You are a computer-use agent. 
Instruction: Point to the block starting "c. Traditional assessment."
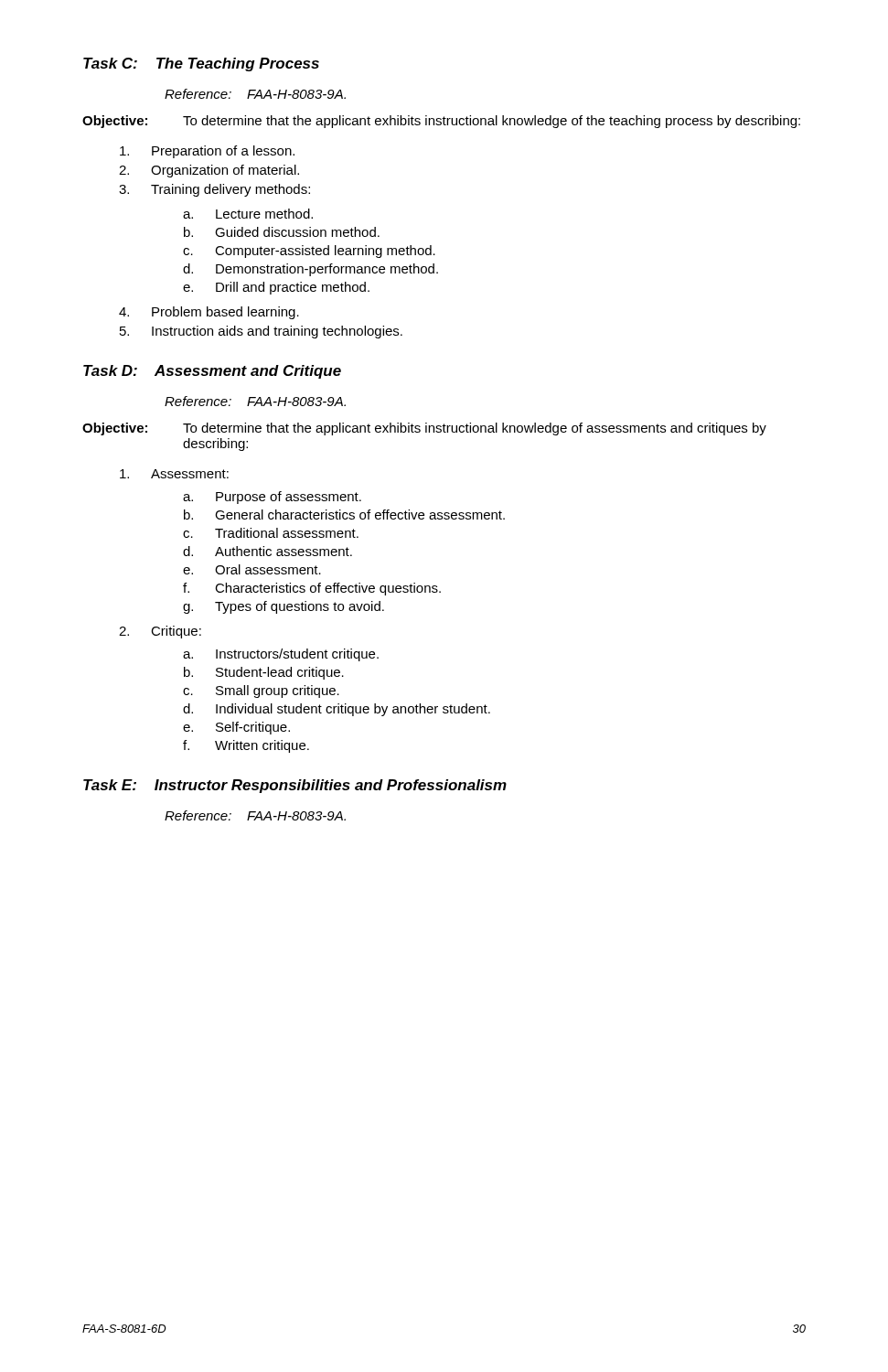pos(271,533)
